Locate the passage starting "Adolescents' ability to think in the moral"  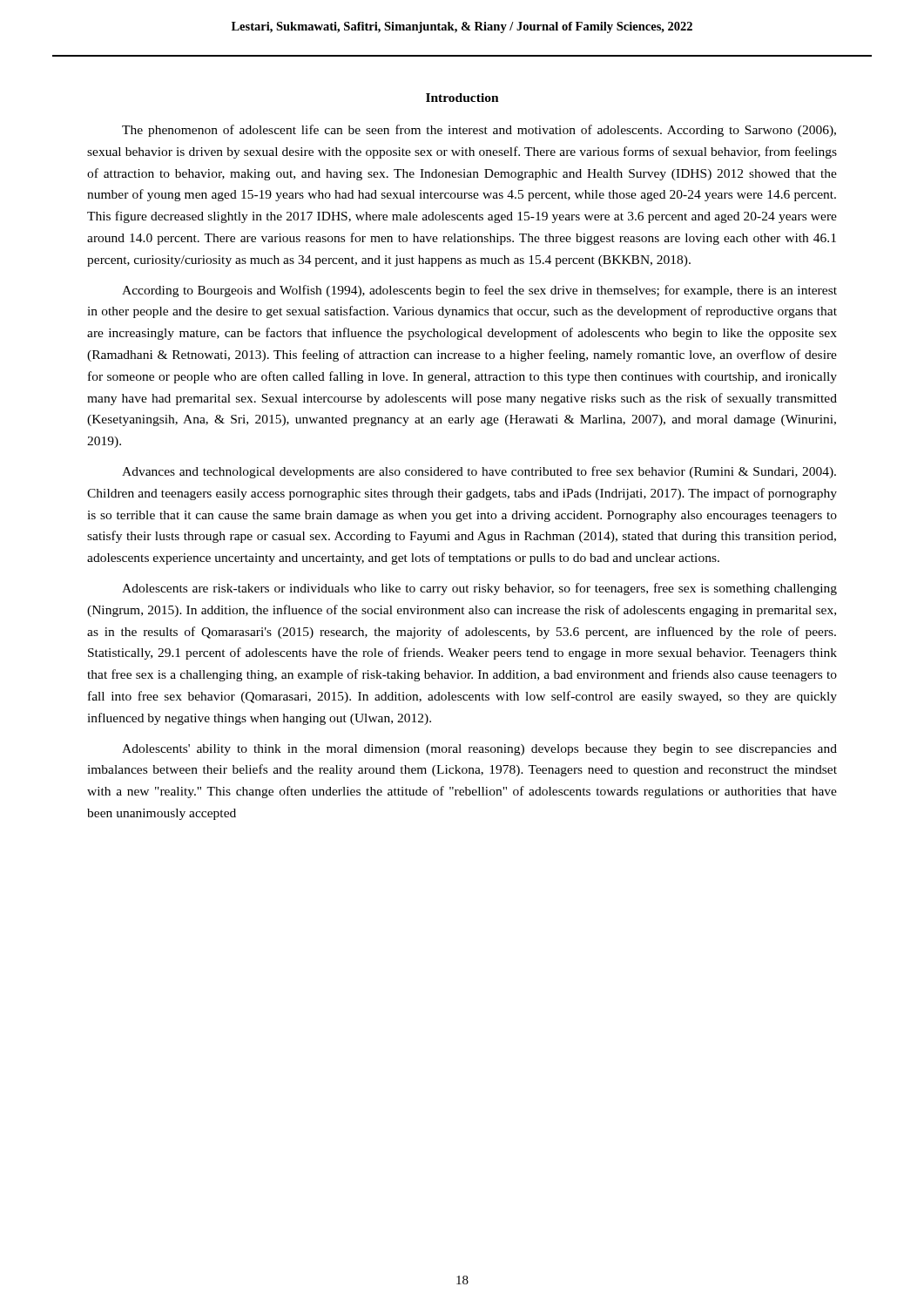462,780
